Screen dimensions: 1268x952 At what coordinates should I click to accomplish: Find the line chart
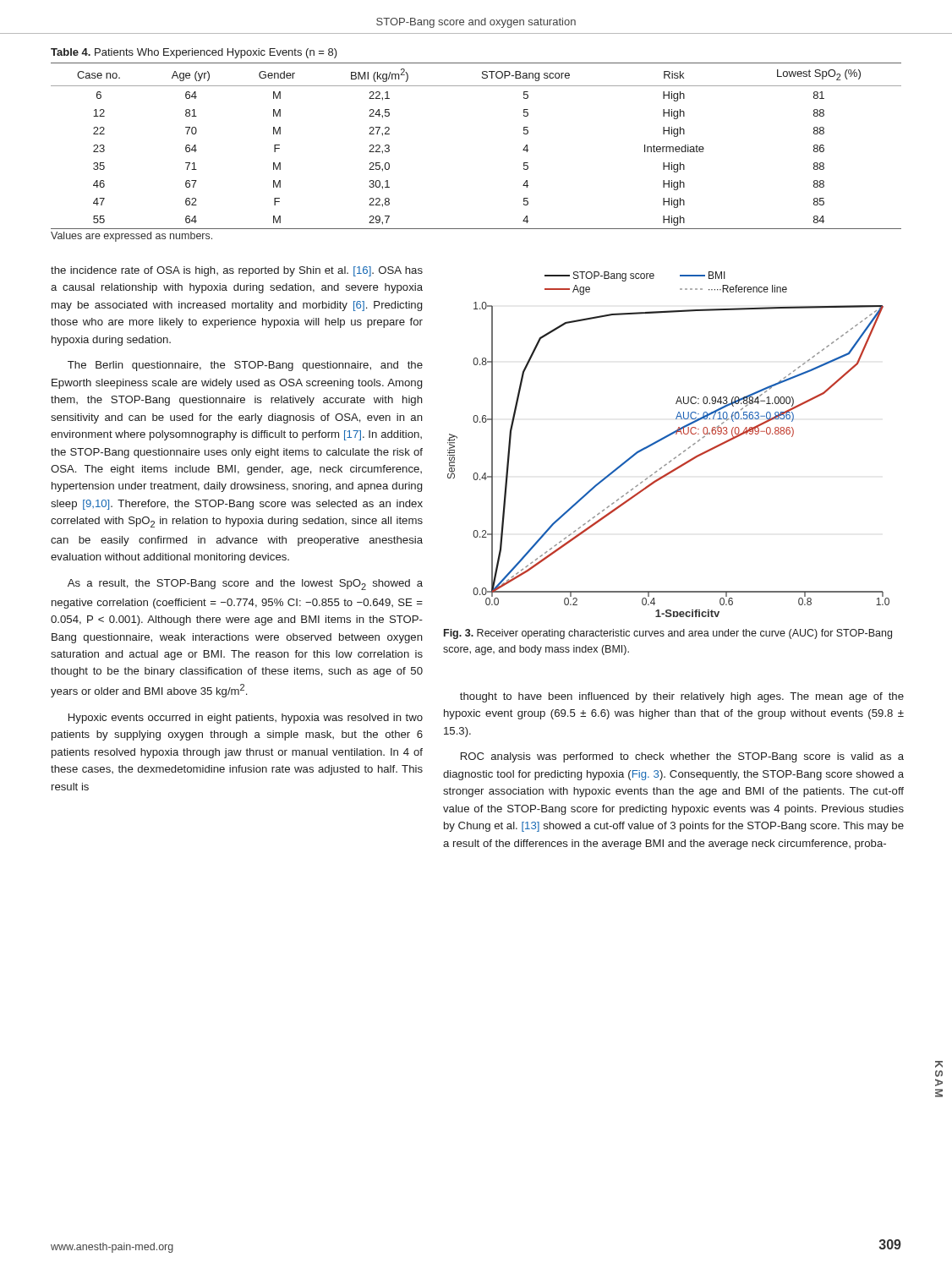click(x=673, y=441)
